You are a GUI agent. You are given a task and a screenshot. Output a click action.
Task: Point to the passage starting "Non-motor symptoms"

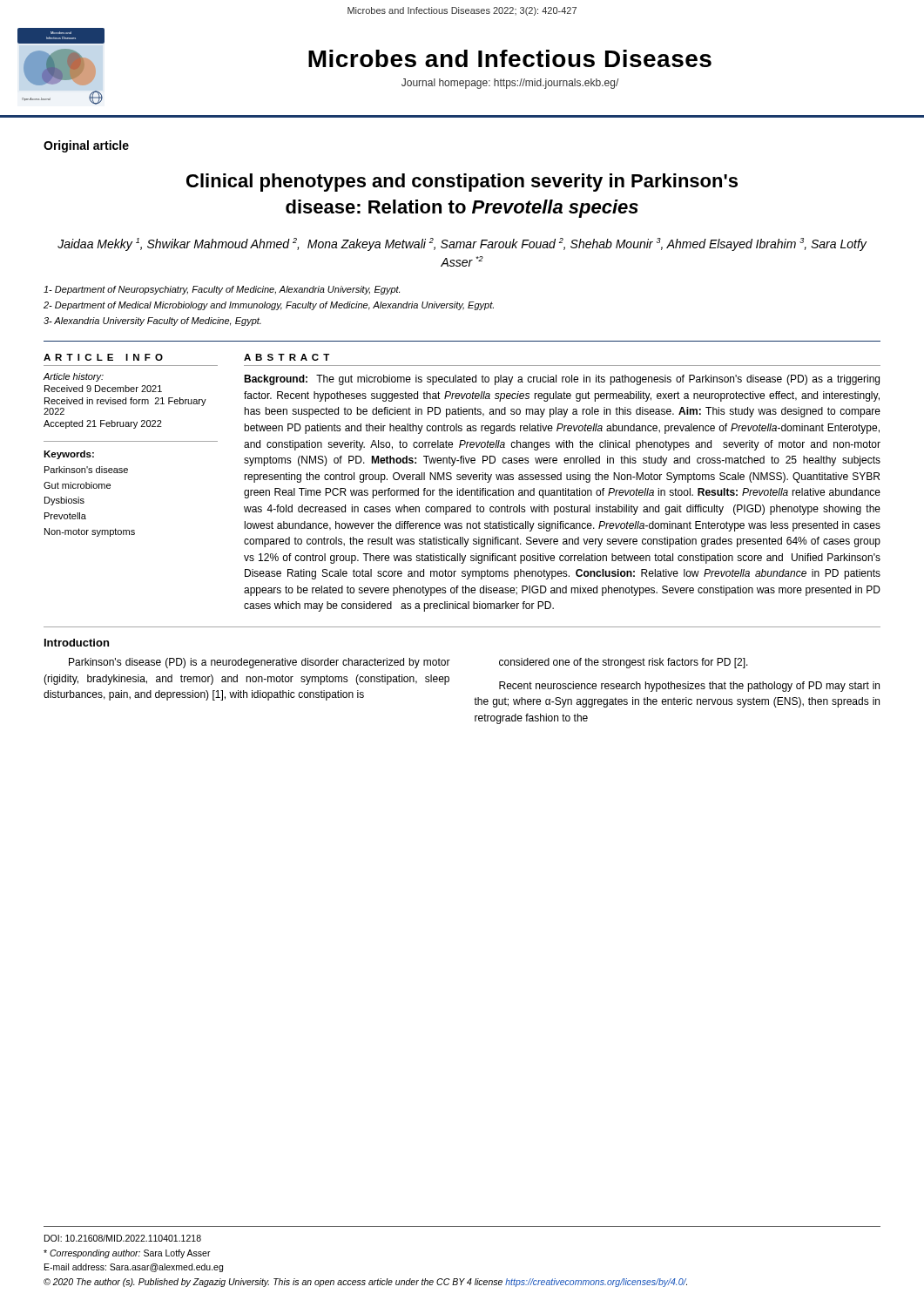click(89, 531)
